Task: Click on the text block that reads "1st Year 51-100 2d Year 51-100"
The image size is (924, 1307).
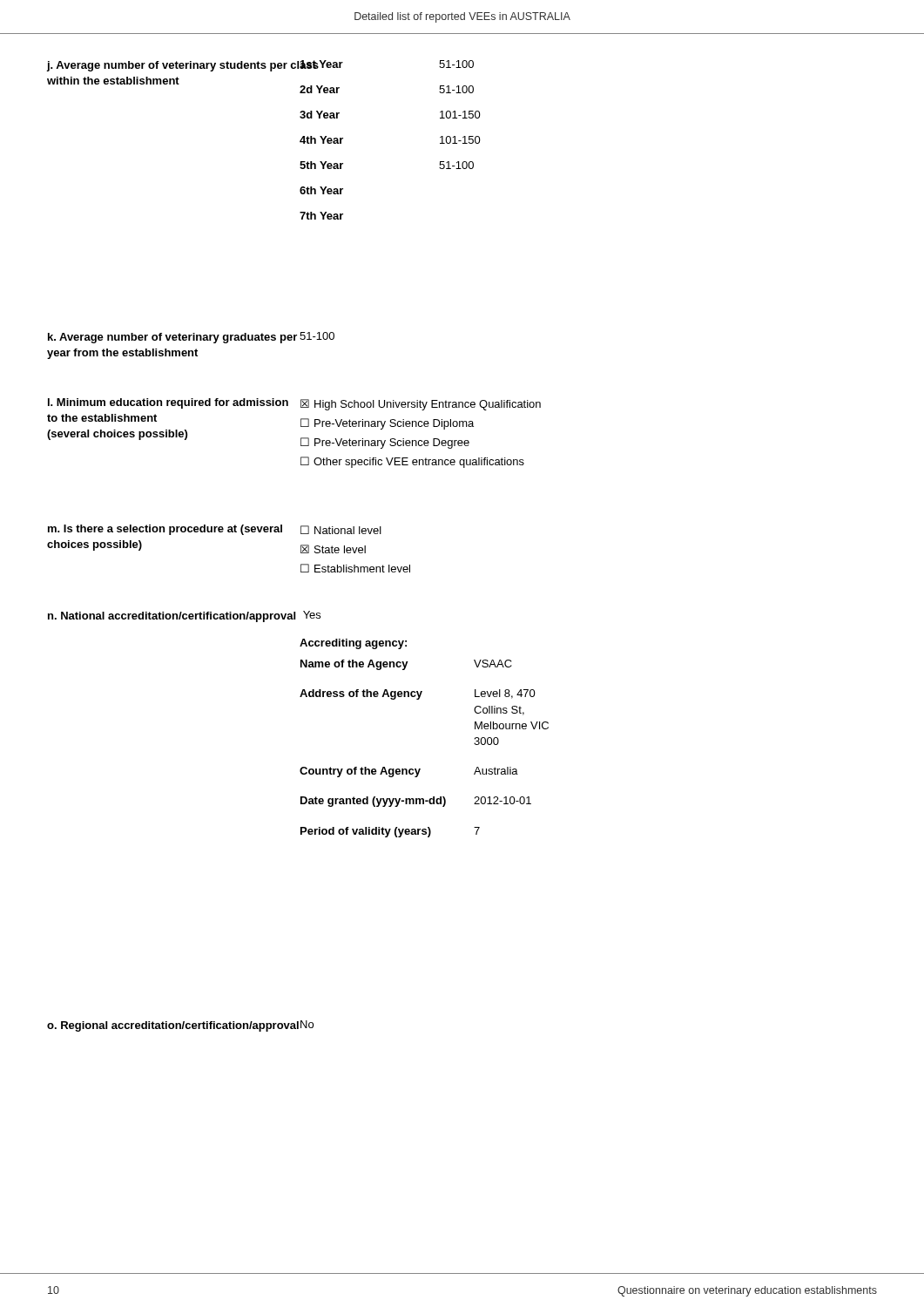Action: click(x=322, y=64)
